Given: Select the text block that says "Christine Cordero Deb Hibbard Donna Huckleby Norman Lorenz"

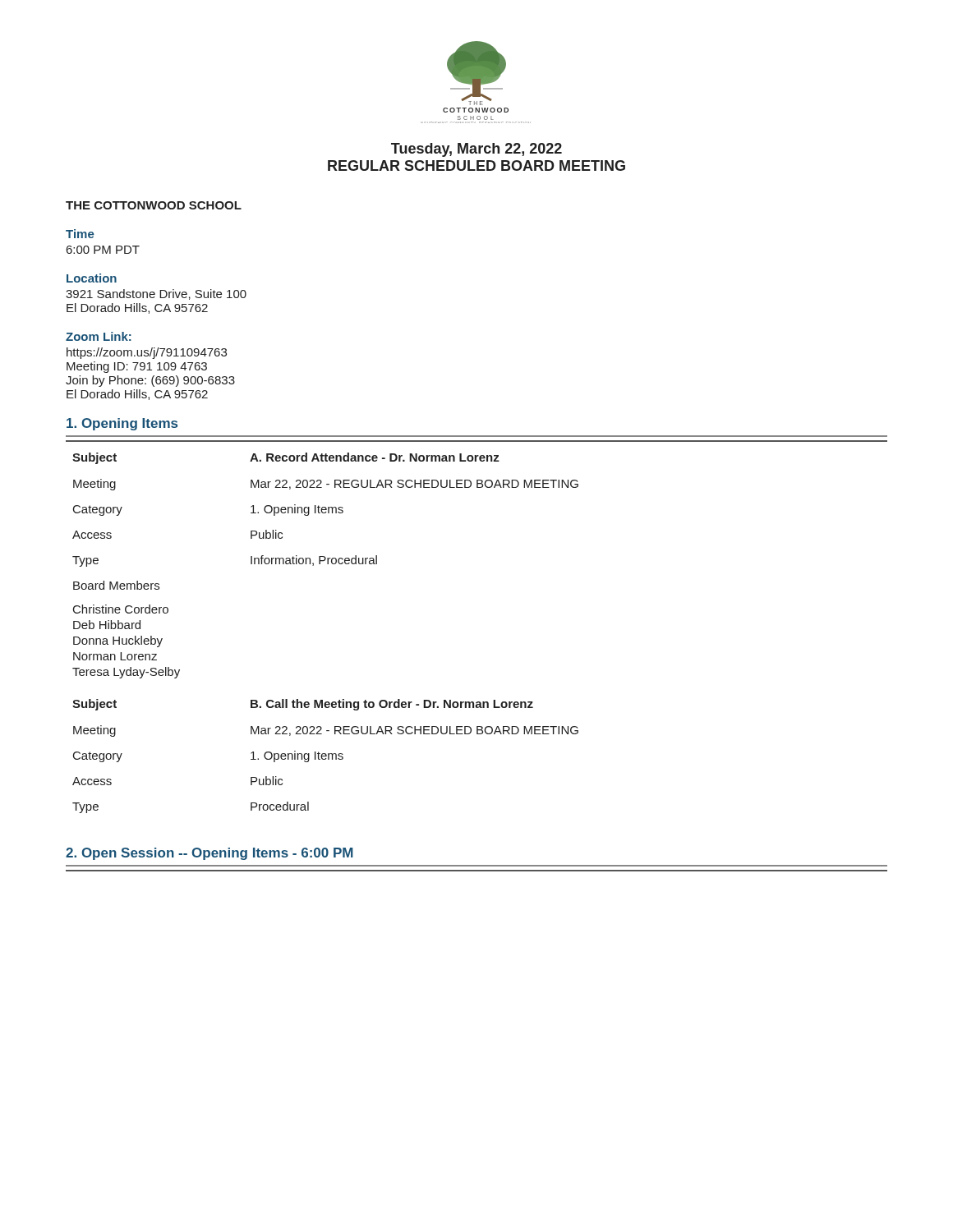Looking at the screenshot, I should click(121, 609).
